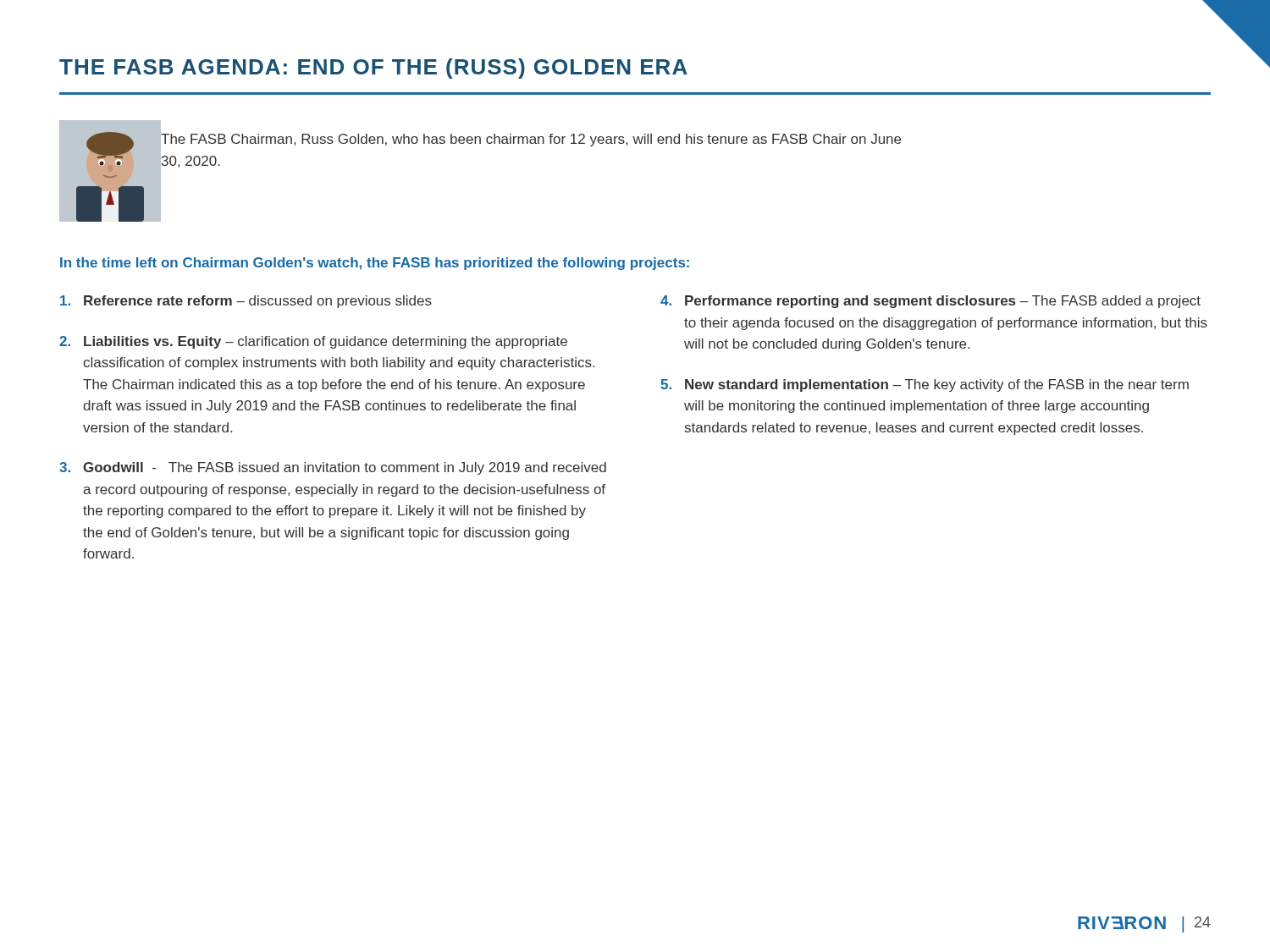Find the block on this page that starts "5. New standard implementation –"
This screenshot has height=952, width=1270.
tap(936, 406)
